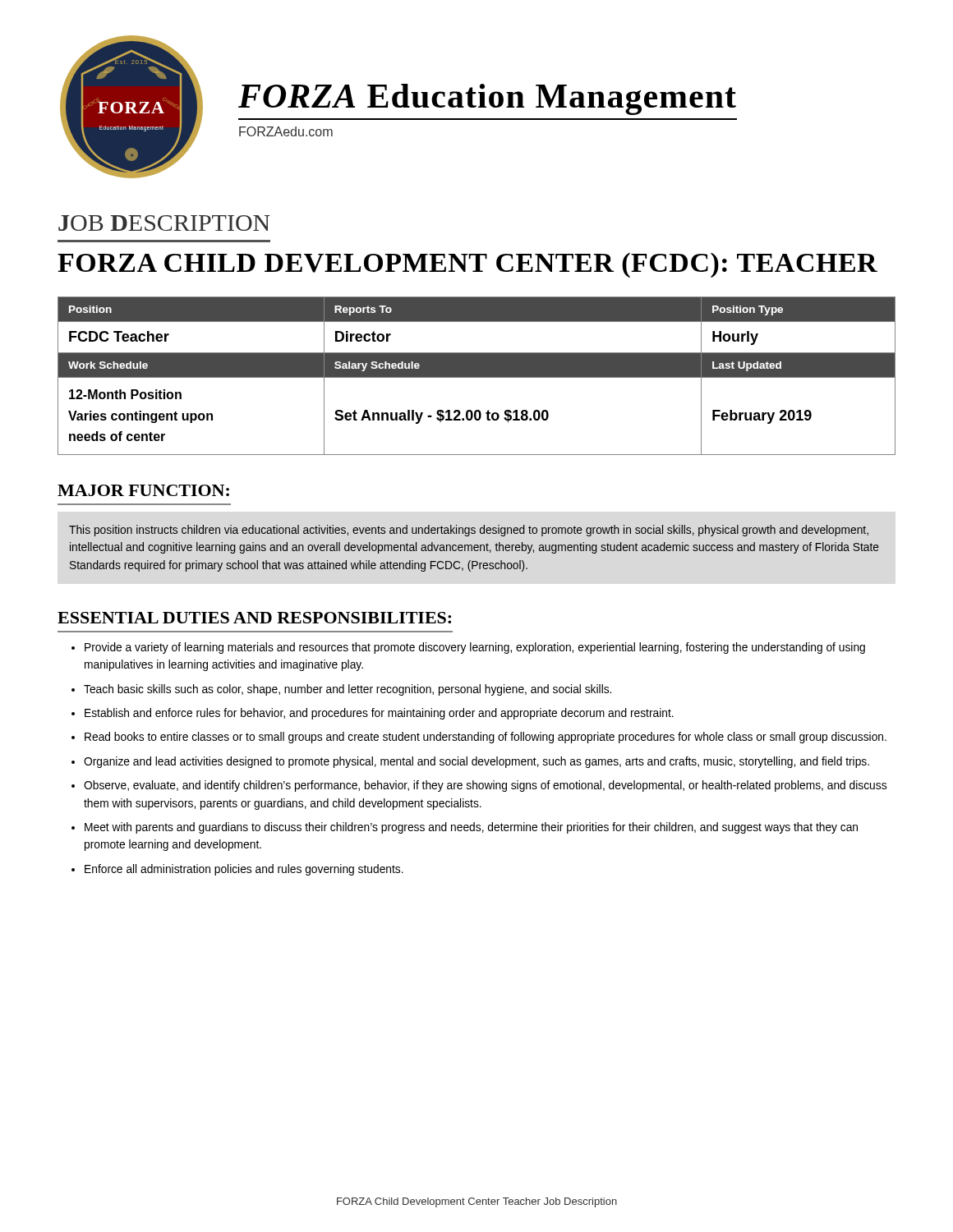
Task: Locate the list item with the text "Read books to entire classes"
Action: pos(485,737)
